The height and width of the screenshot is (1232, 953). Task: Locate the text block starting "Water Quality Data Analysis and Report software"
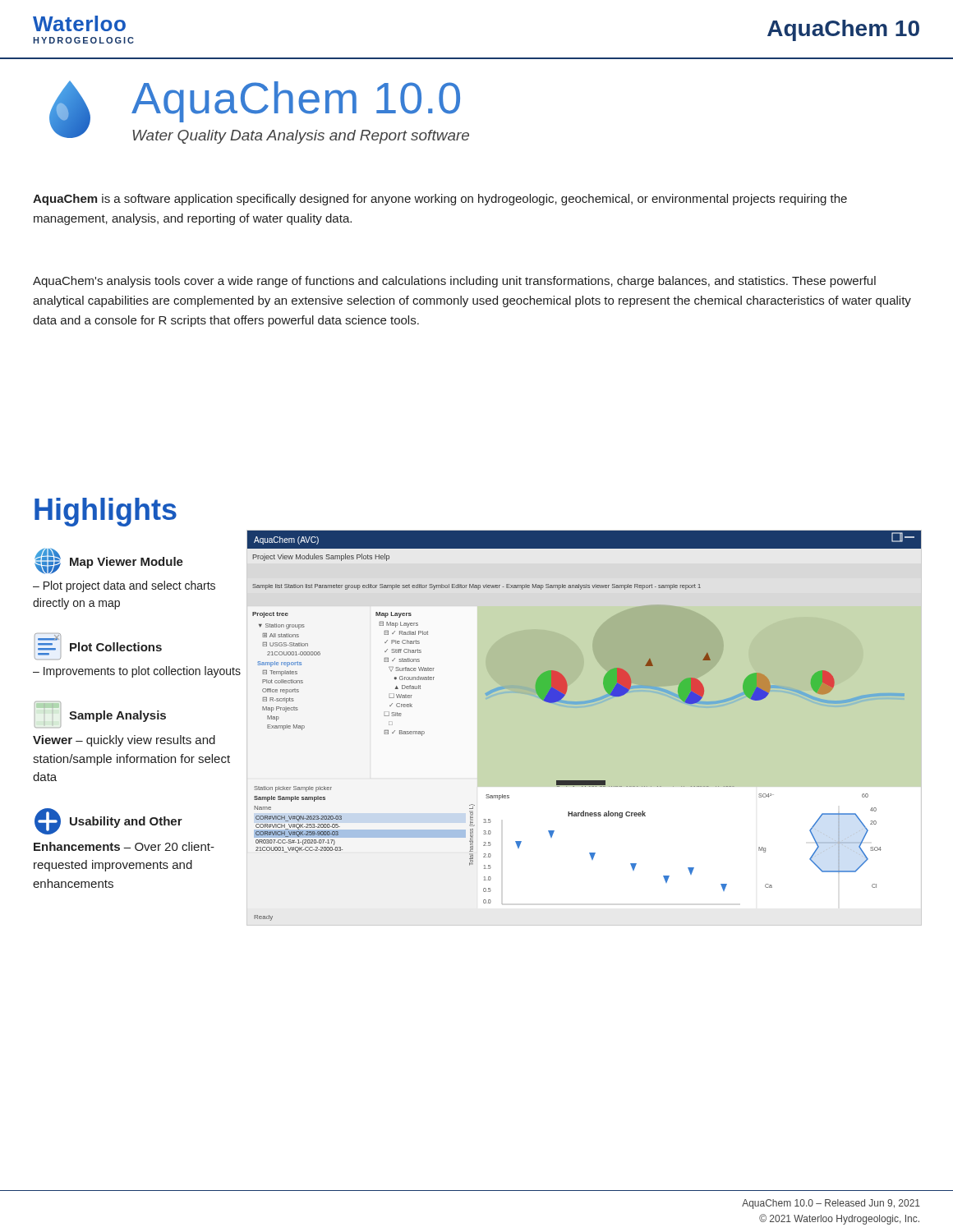point(301,135)
